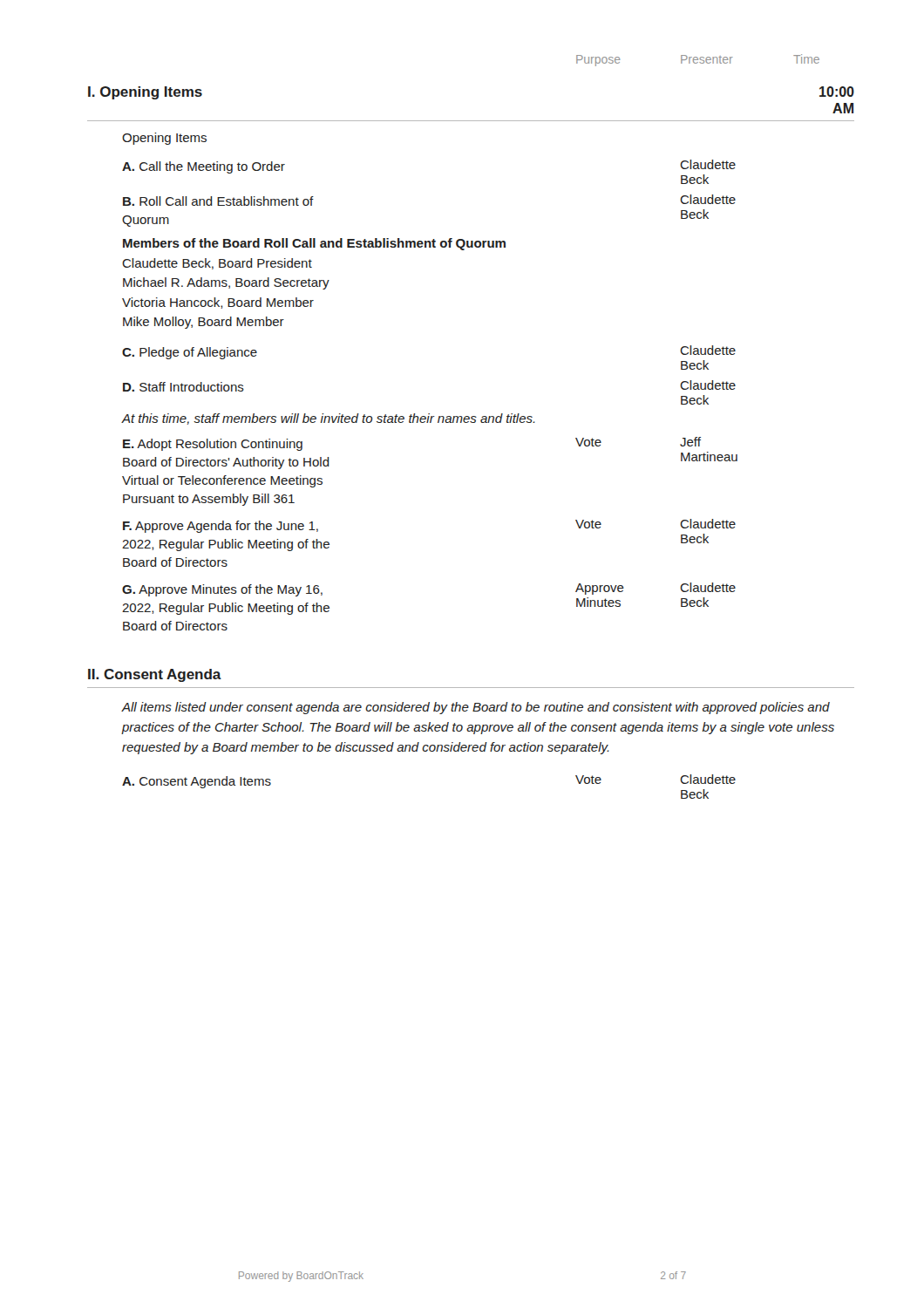The height and width of the screenshot is (1308, 924).
Task: Locate the passage starting "E. Adopt Resolution"
Action: click(x=228, y=448)
